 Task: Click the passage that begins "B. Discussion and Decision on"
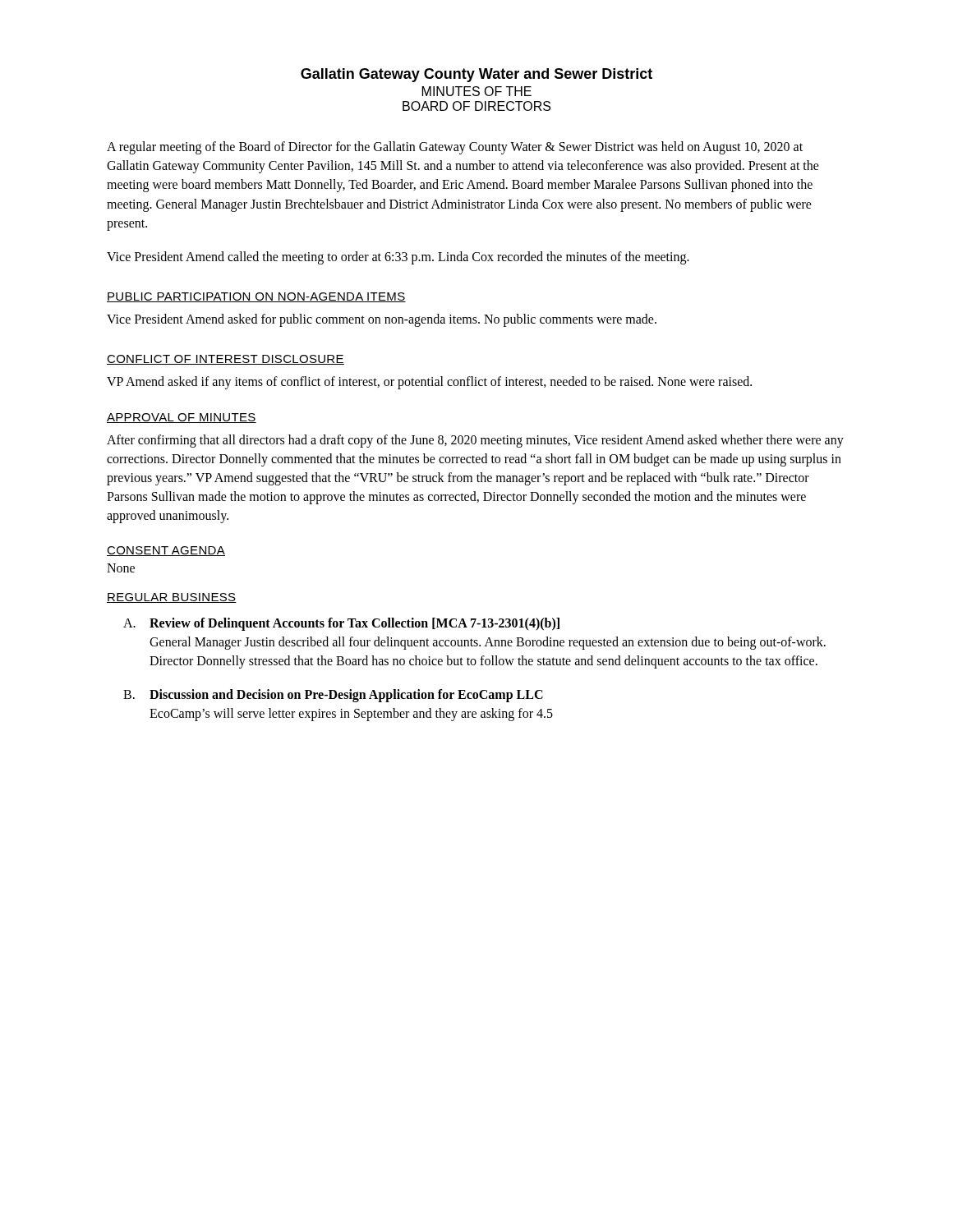click(x=338, y=704)
